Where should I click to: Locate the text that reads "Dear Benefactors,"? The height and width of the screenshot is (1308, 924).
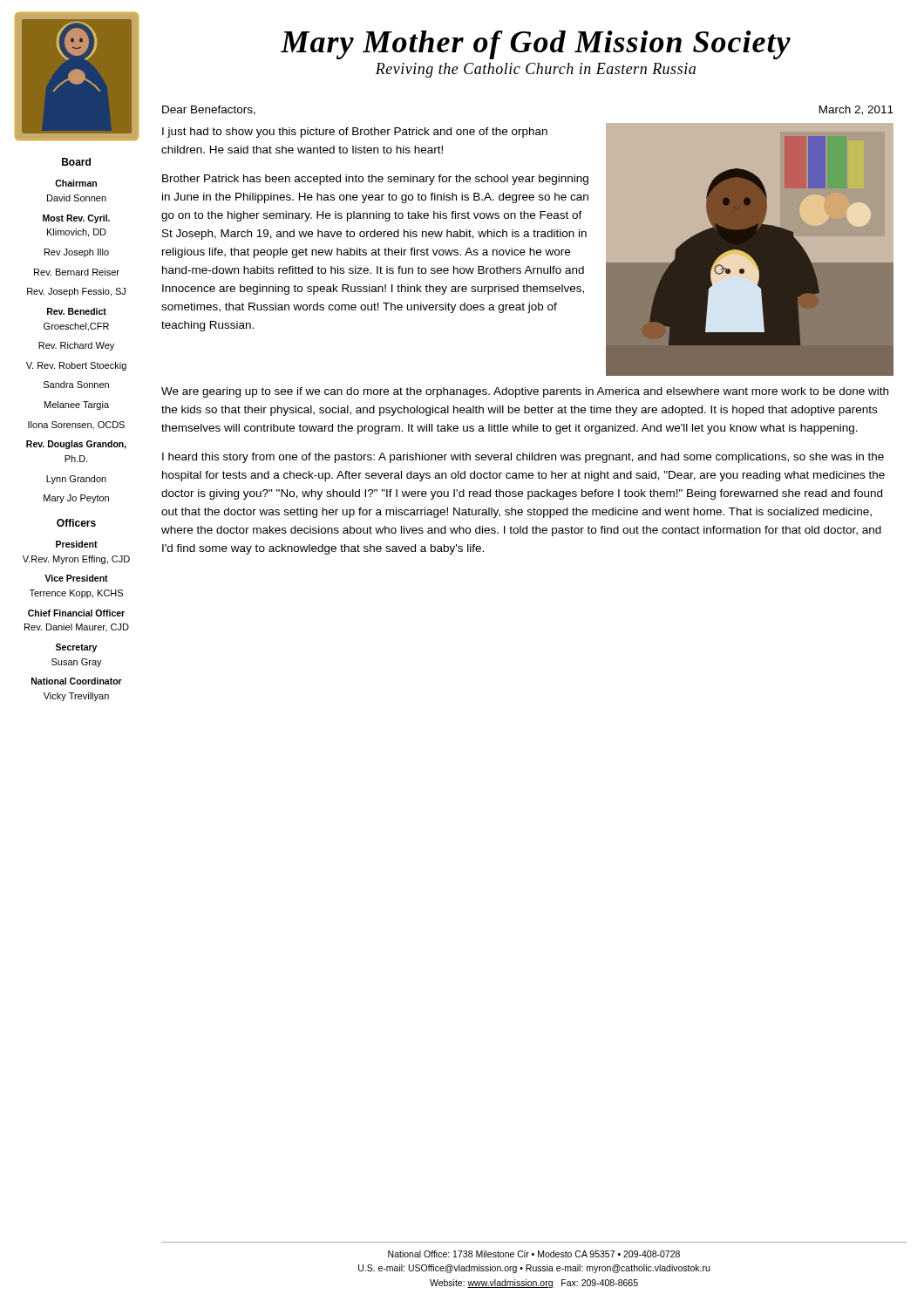coord(209,110)
